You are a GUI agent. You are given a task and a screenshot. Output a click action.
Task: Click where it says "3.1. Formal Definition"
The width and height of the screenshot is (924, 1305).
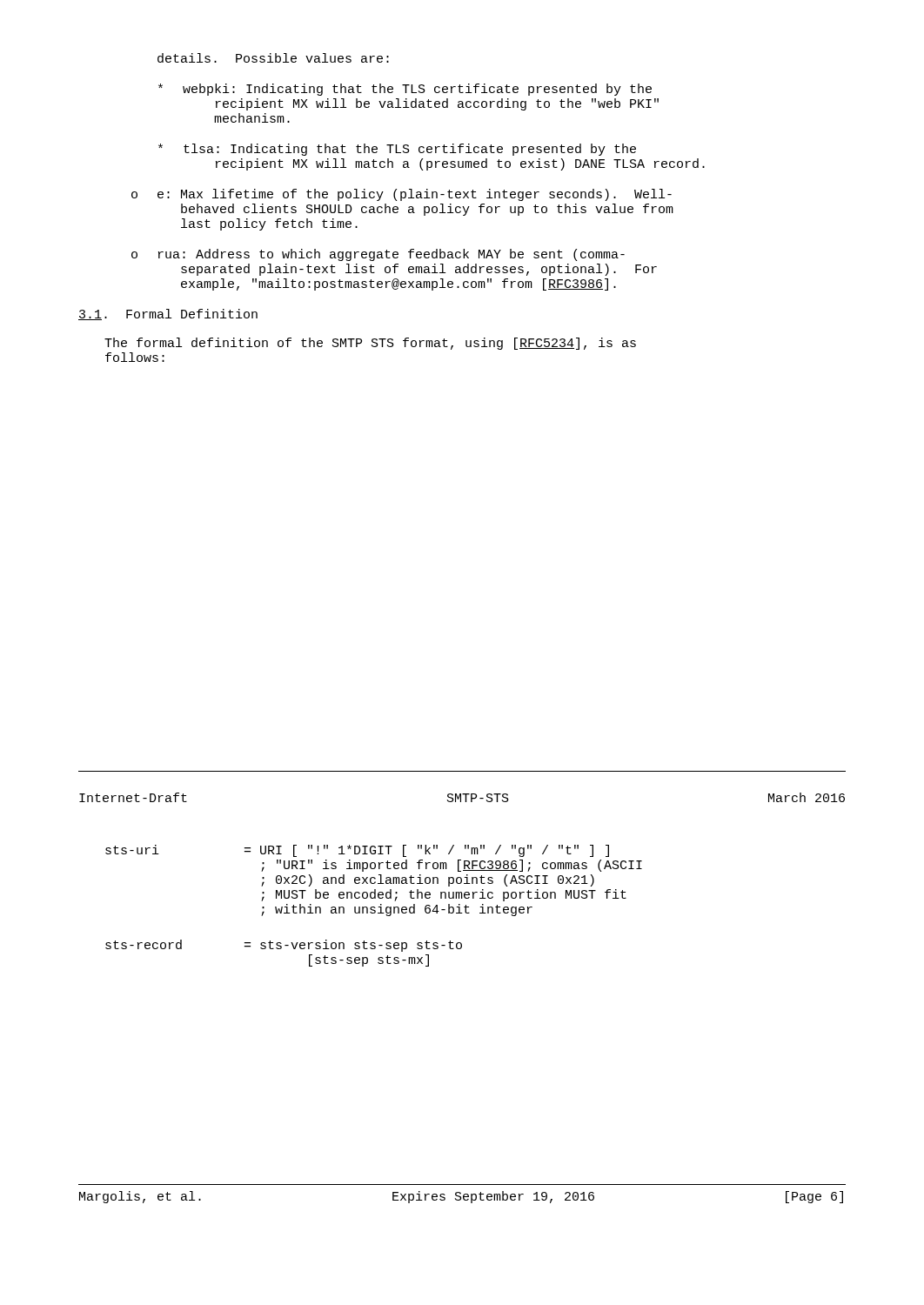[x=168, y=315]
